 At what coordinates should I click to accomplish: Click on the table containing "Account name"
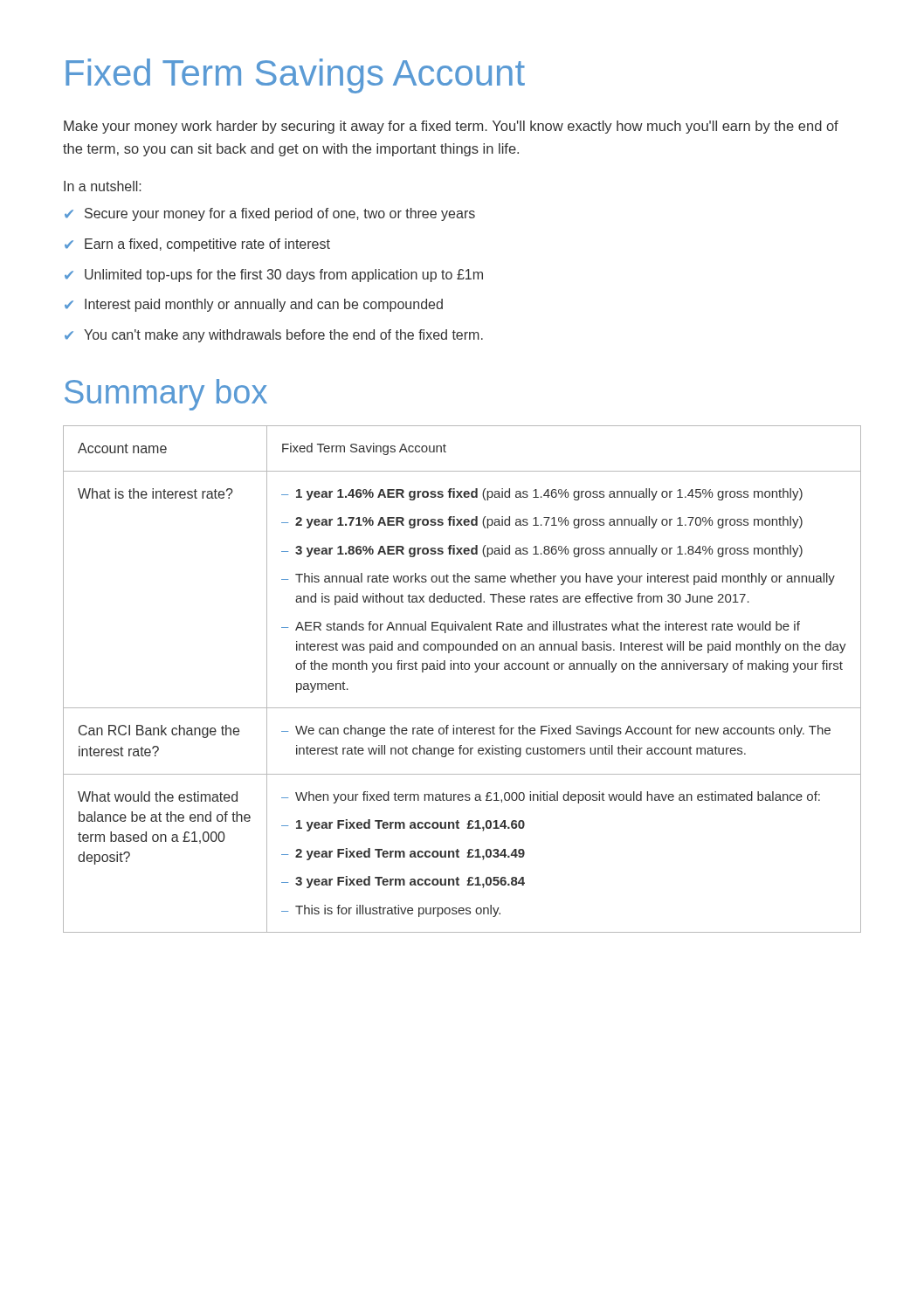[x=462, y=679]
